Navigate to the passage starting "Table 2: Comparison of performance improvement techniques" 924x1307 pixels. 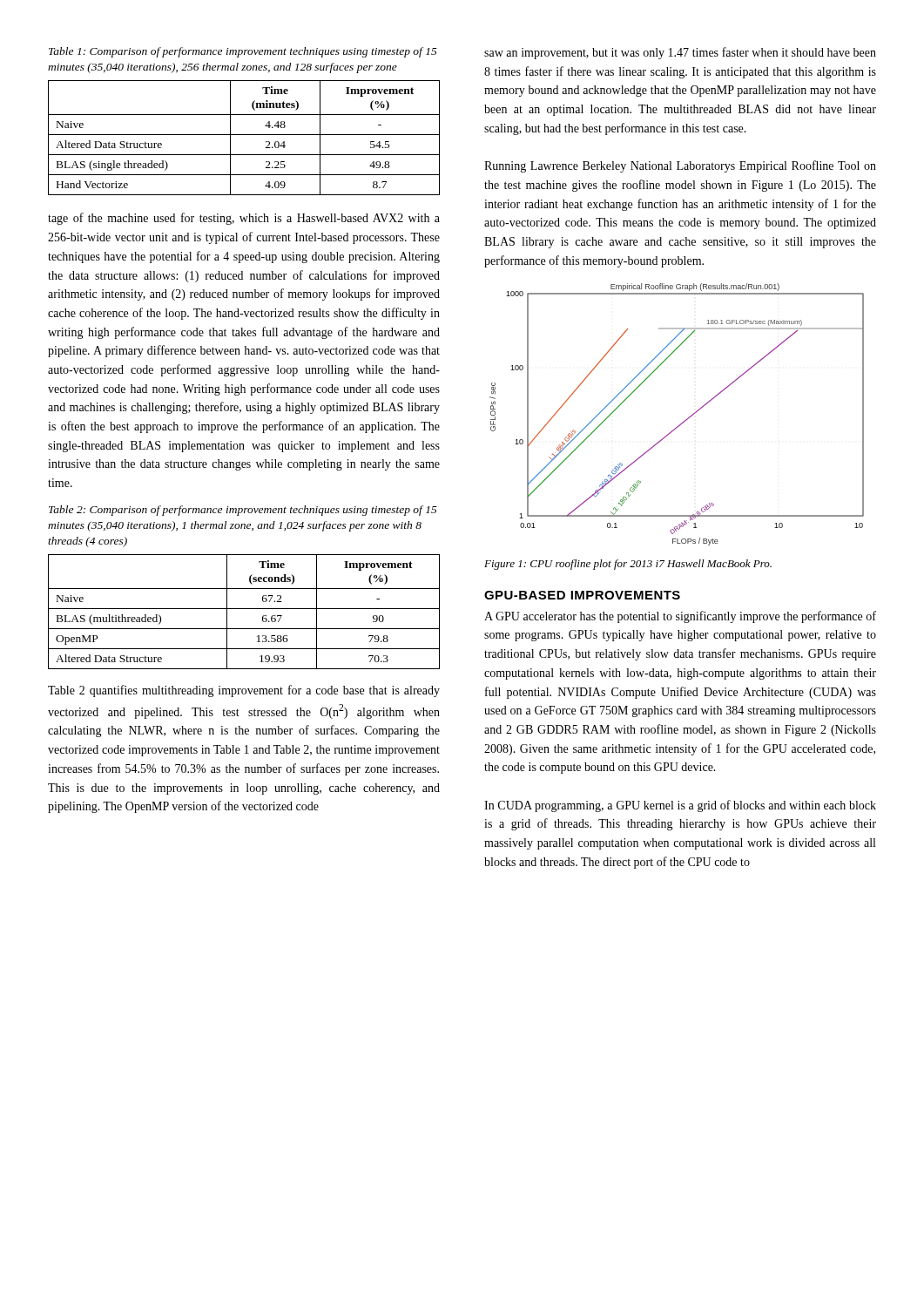pos(242,525)
